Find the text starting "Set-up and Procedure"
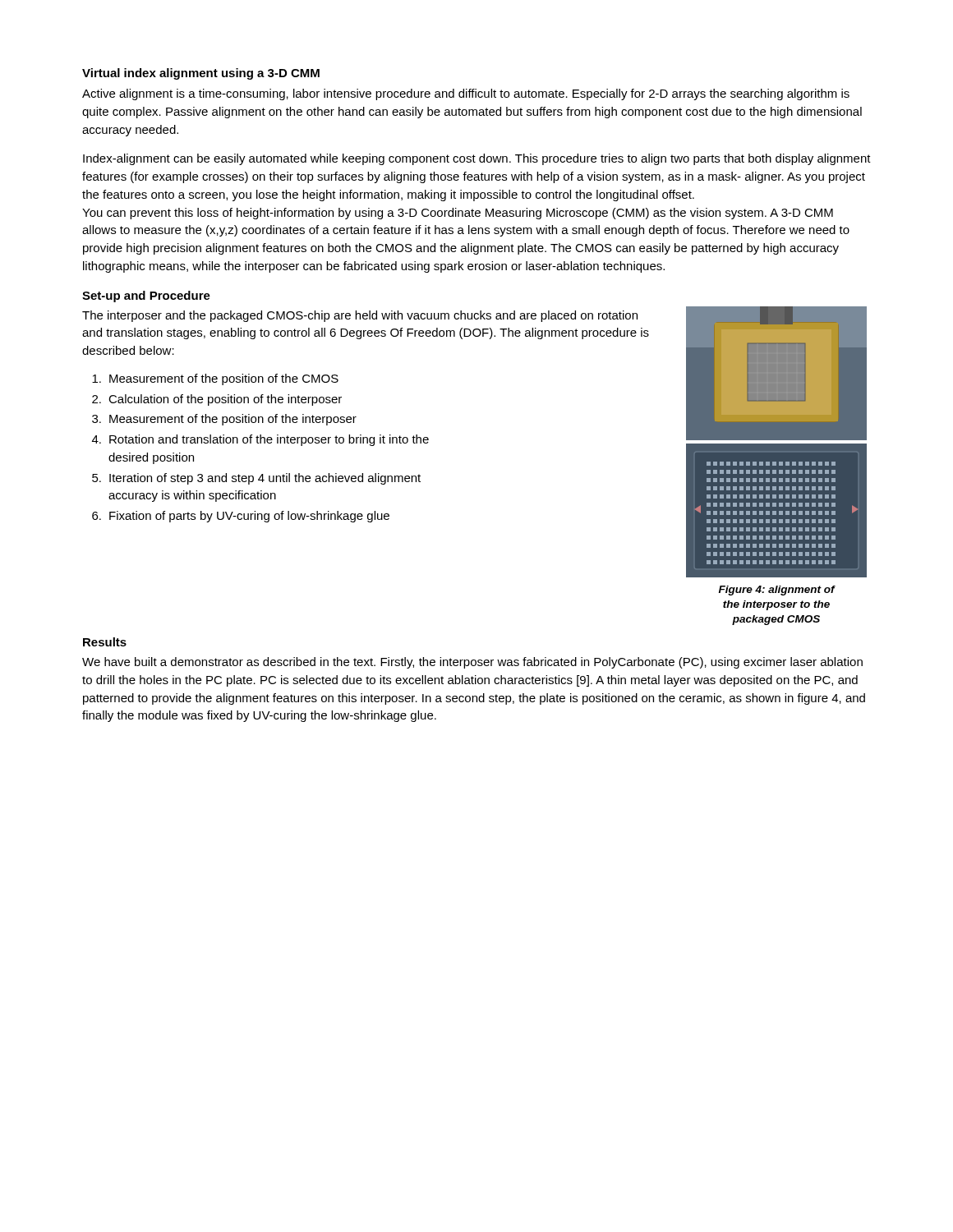The image size is (953, 1232). (146, 295)
